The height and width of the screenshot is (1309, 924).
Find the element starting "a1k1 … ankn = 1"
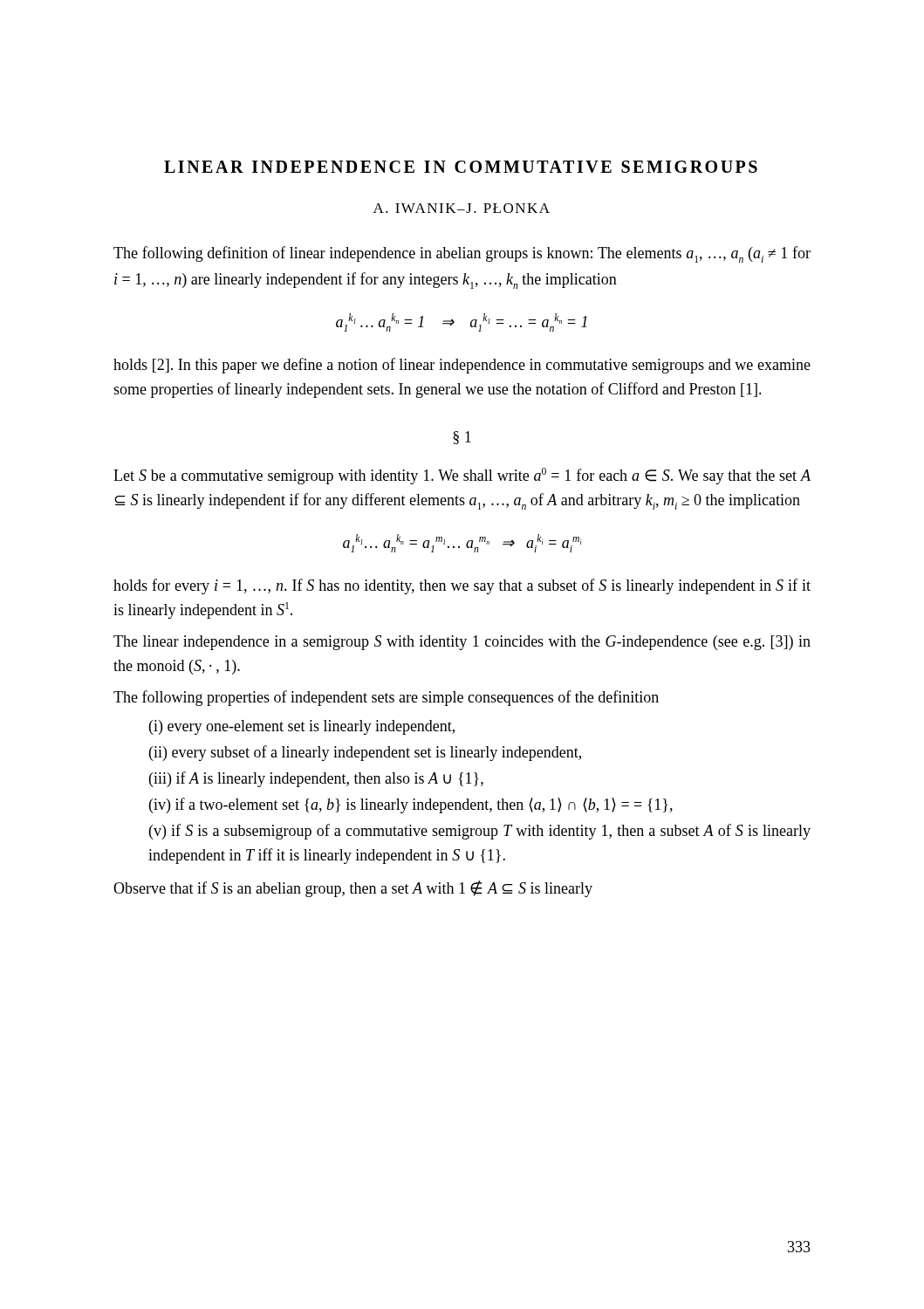[x=462, y=324]
